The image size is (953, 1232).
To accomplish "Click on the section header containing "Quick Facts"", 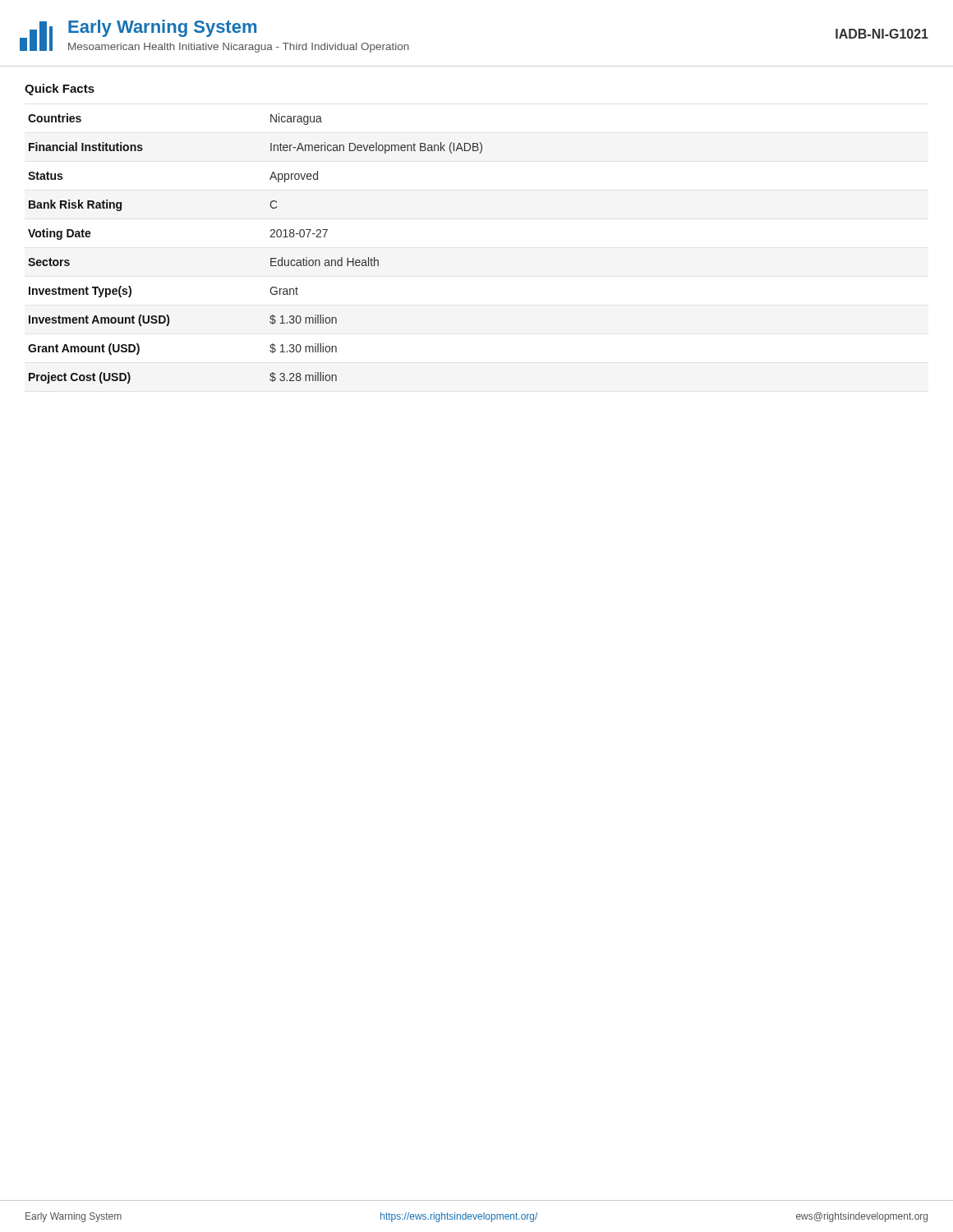I will click(x=60, y=90).
